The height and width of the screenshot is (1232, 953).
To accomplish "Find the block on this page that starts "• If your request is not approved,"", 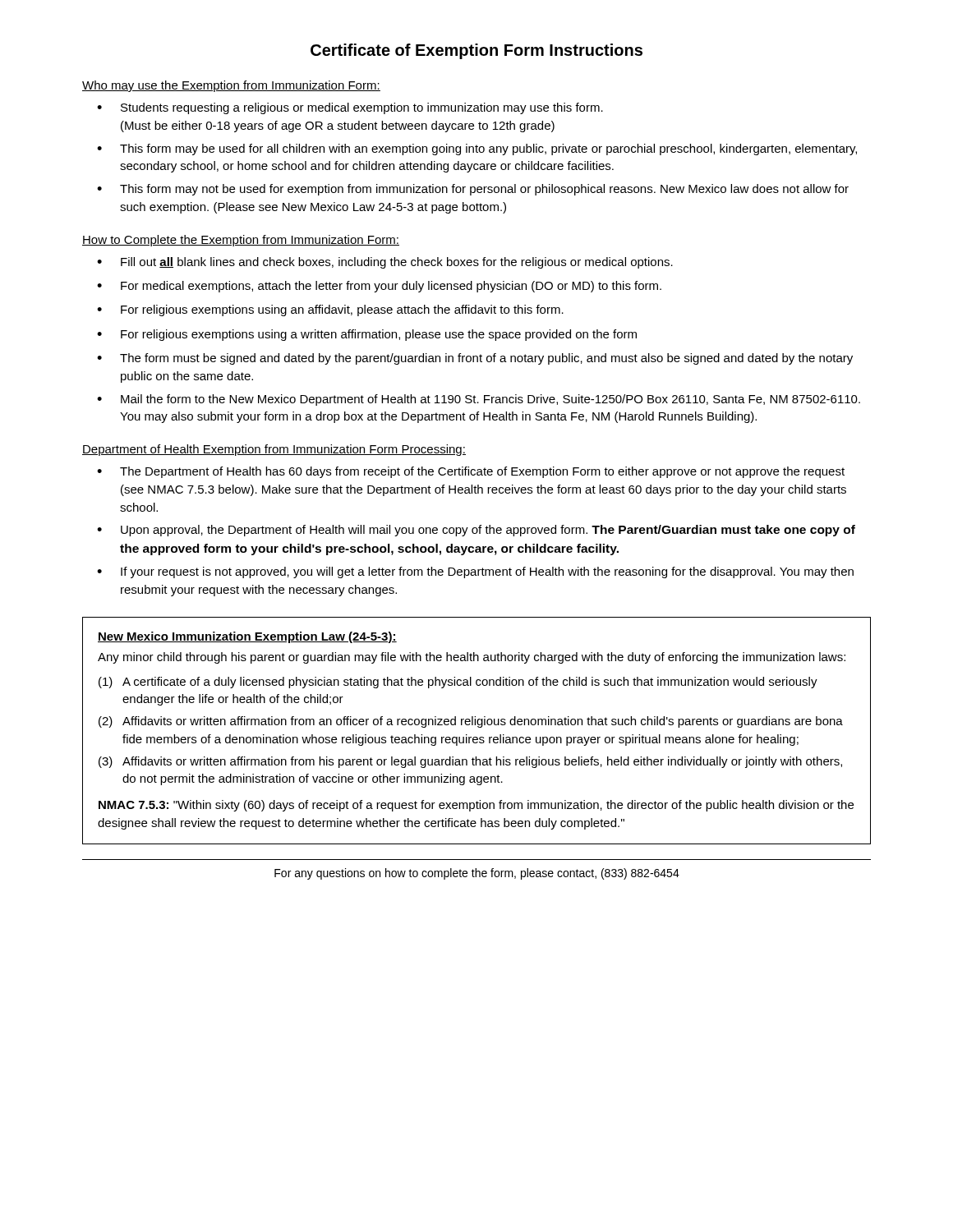I will click(x=484, y=581).
